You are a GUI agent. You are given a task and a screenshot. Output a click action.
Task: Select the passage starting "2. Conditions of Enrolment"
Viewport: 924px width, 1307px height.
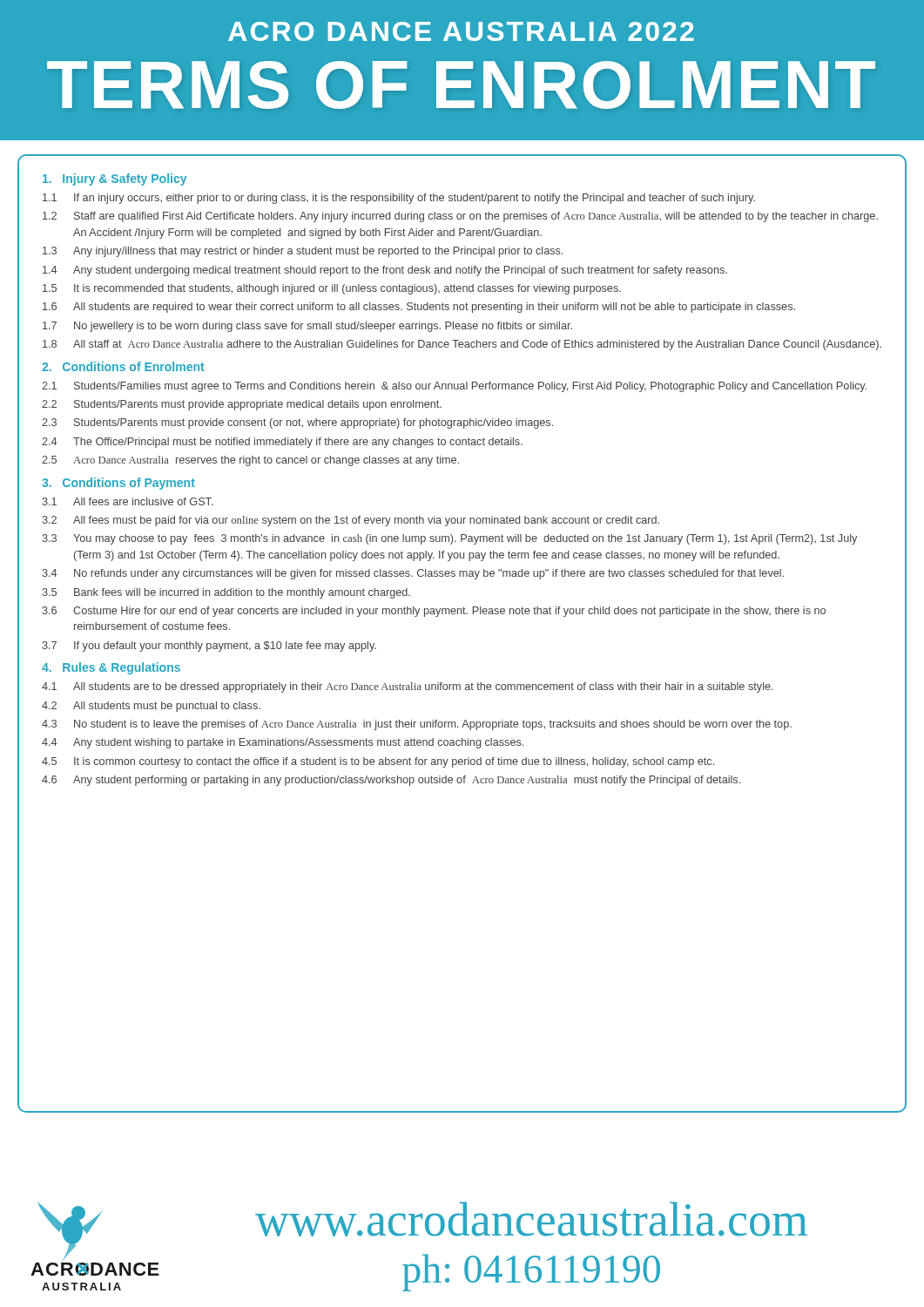123,366
